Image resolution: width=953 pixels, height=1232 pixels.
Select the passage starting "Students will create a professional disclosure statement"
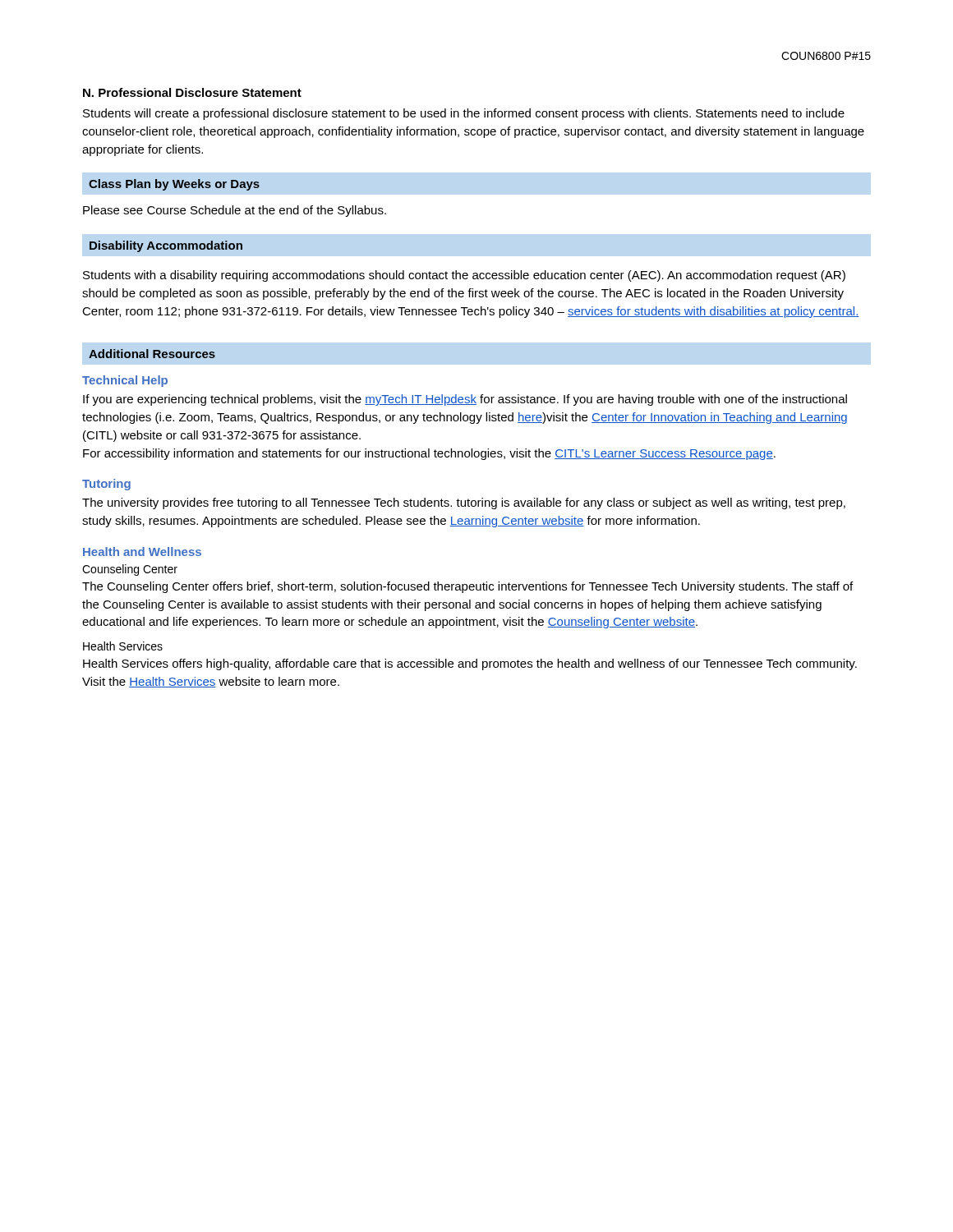[476, 131]
